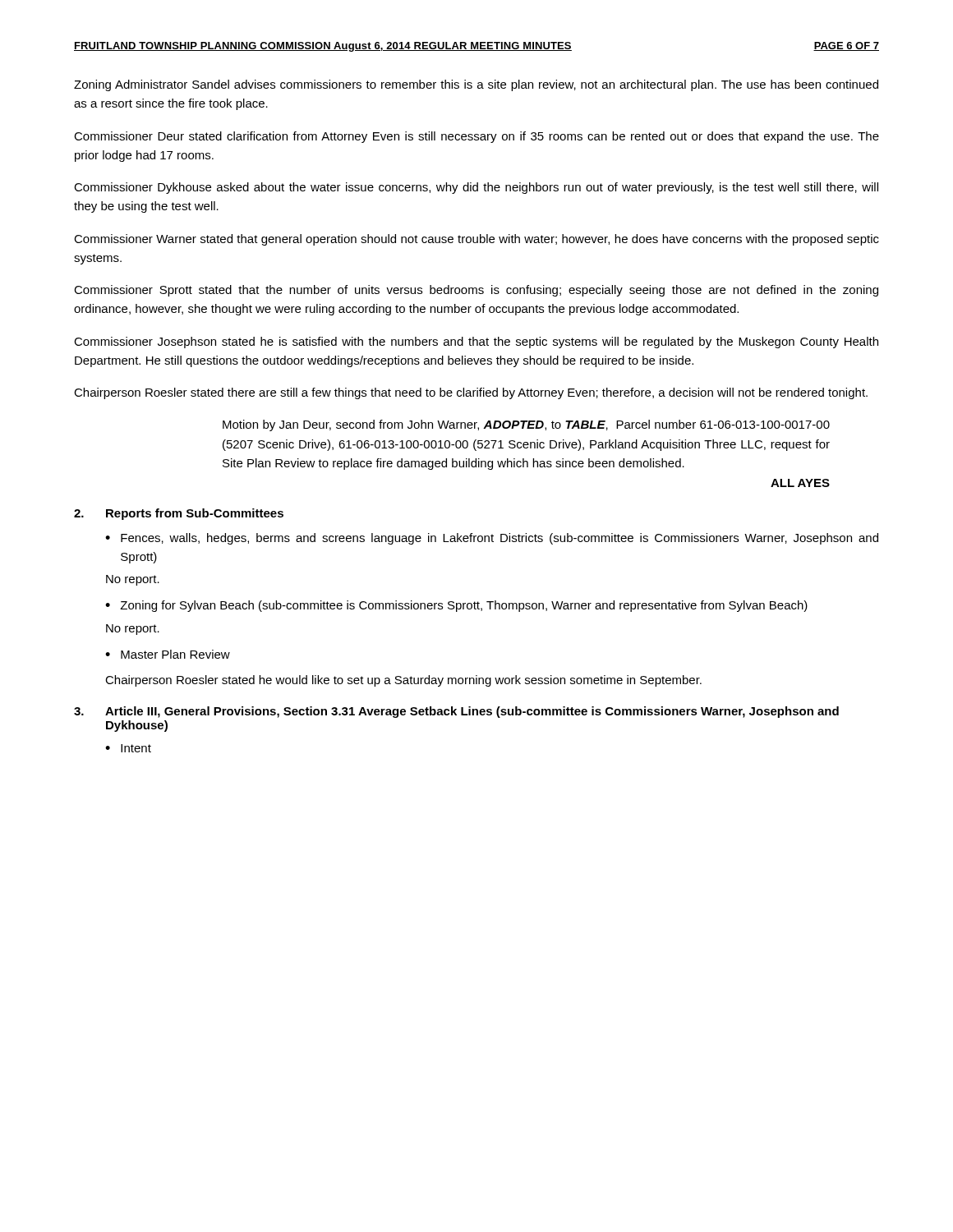Click the passage that begins "Commissioner Deur stated clarification from"
The width and height of the screenshot is (953, 1232).
coord(476,145)
